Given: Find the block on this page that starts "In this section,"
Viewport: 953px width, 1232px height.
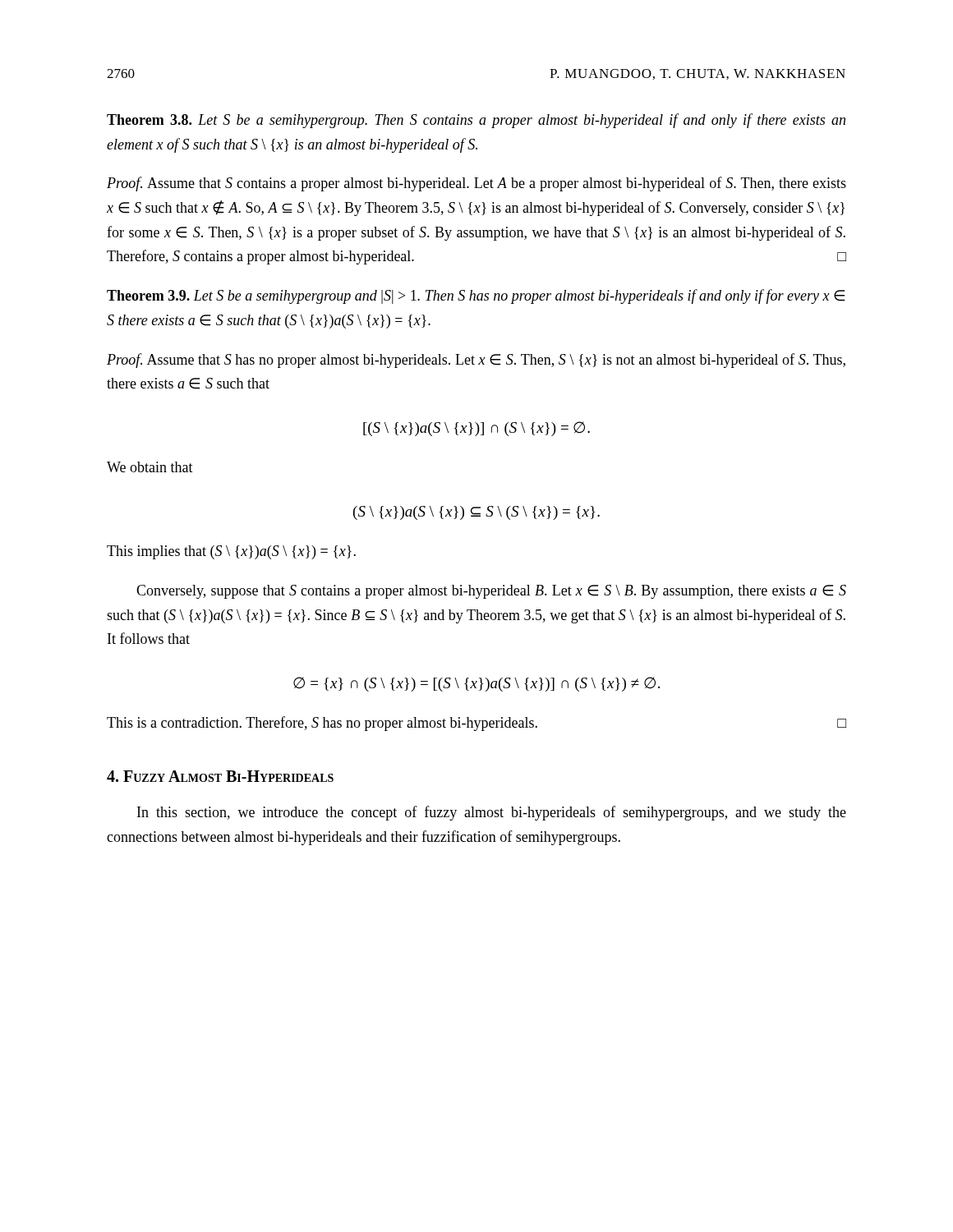Looking at the screenshot, I should tap(476, 824).
